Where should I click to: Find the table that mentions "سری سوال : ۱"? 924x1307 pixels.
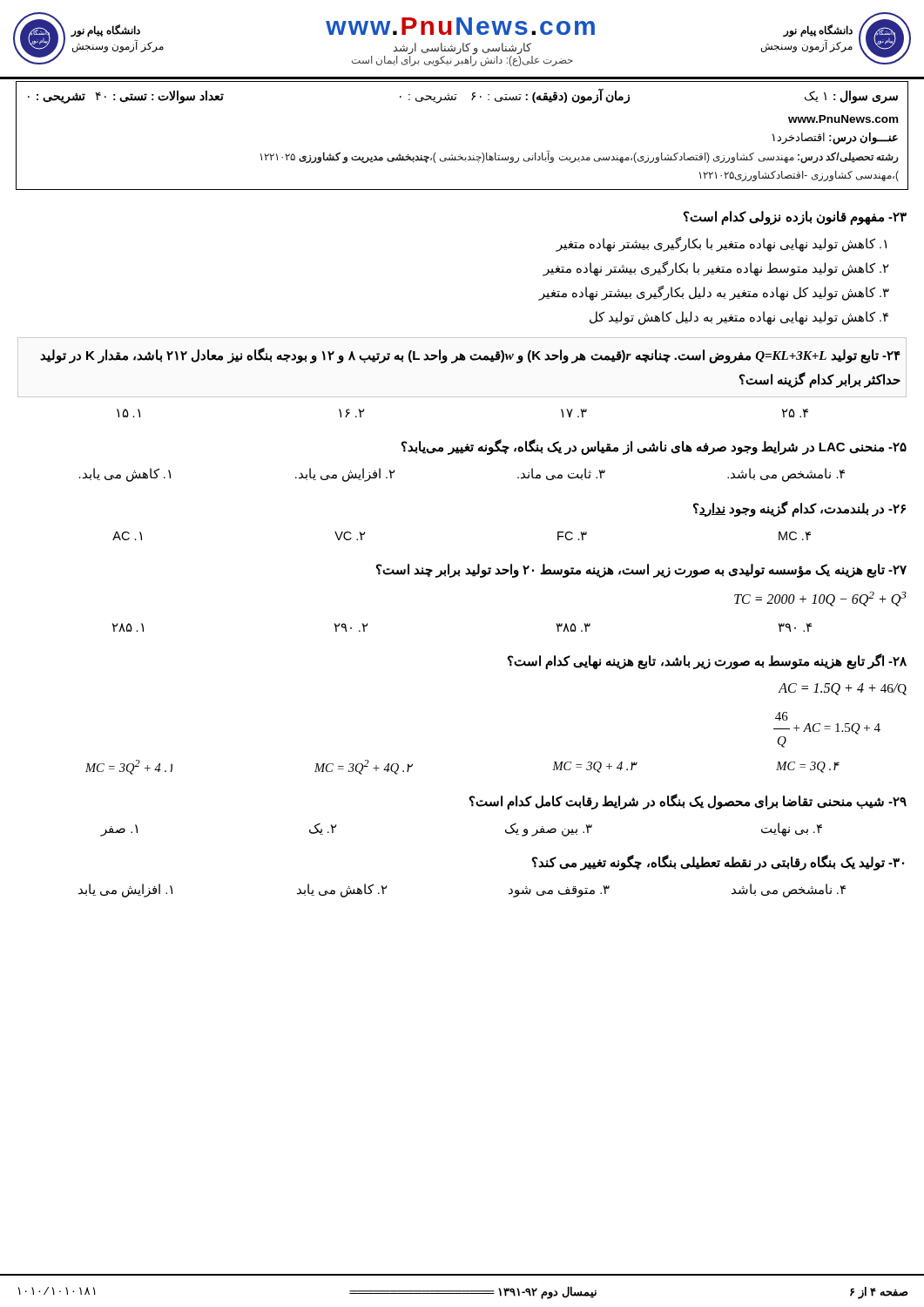(x=462, y=136)
